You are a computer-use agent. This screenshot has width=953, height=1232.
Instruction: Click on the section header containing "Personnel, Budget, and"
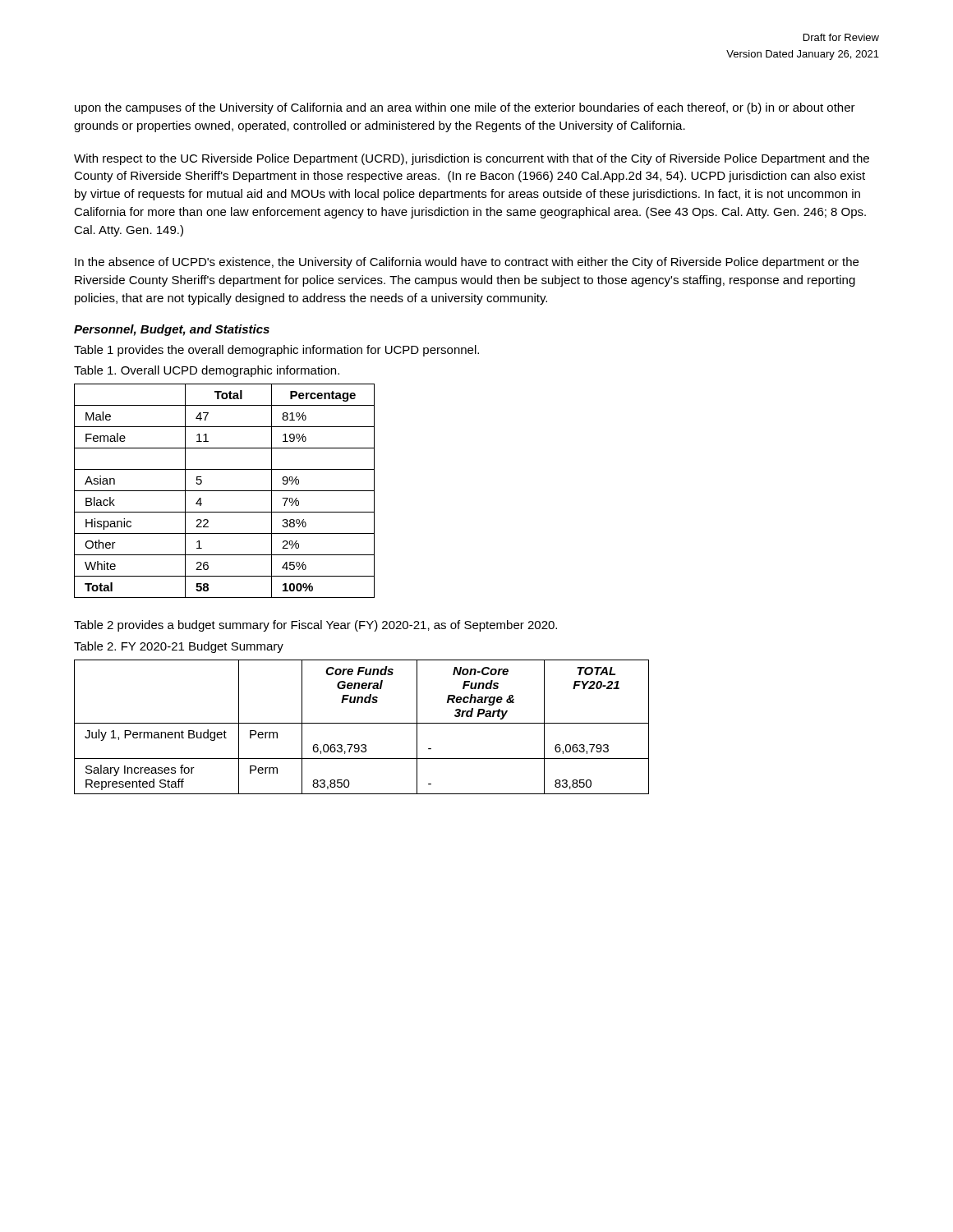(172, 329)
